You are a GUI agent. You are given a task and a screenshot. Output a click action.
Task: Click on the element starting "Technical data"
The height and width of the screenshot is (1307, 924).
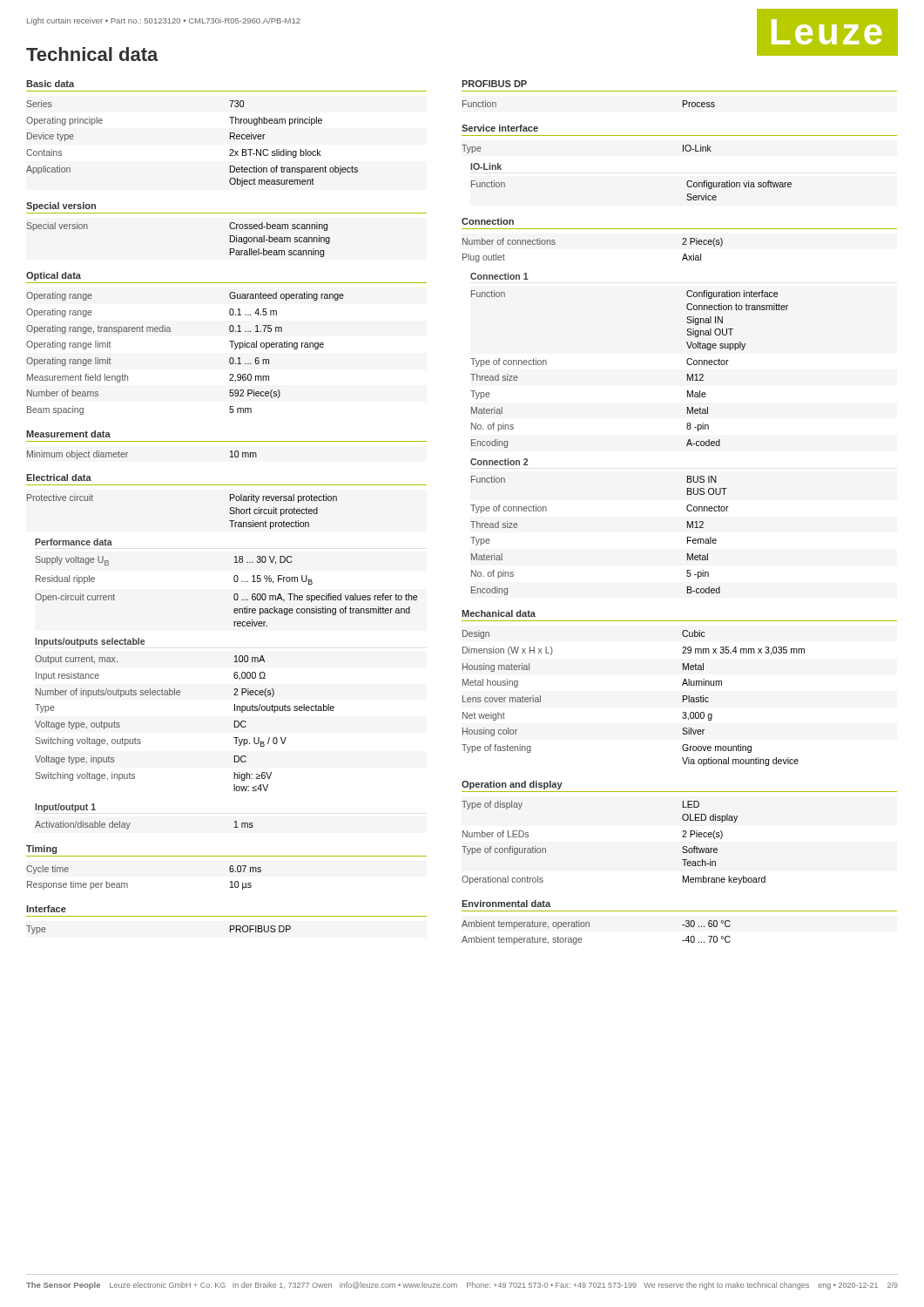(92, 54)
